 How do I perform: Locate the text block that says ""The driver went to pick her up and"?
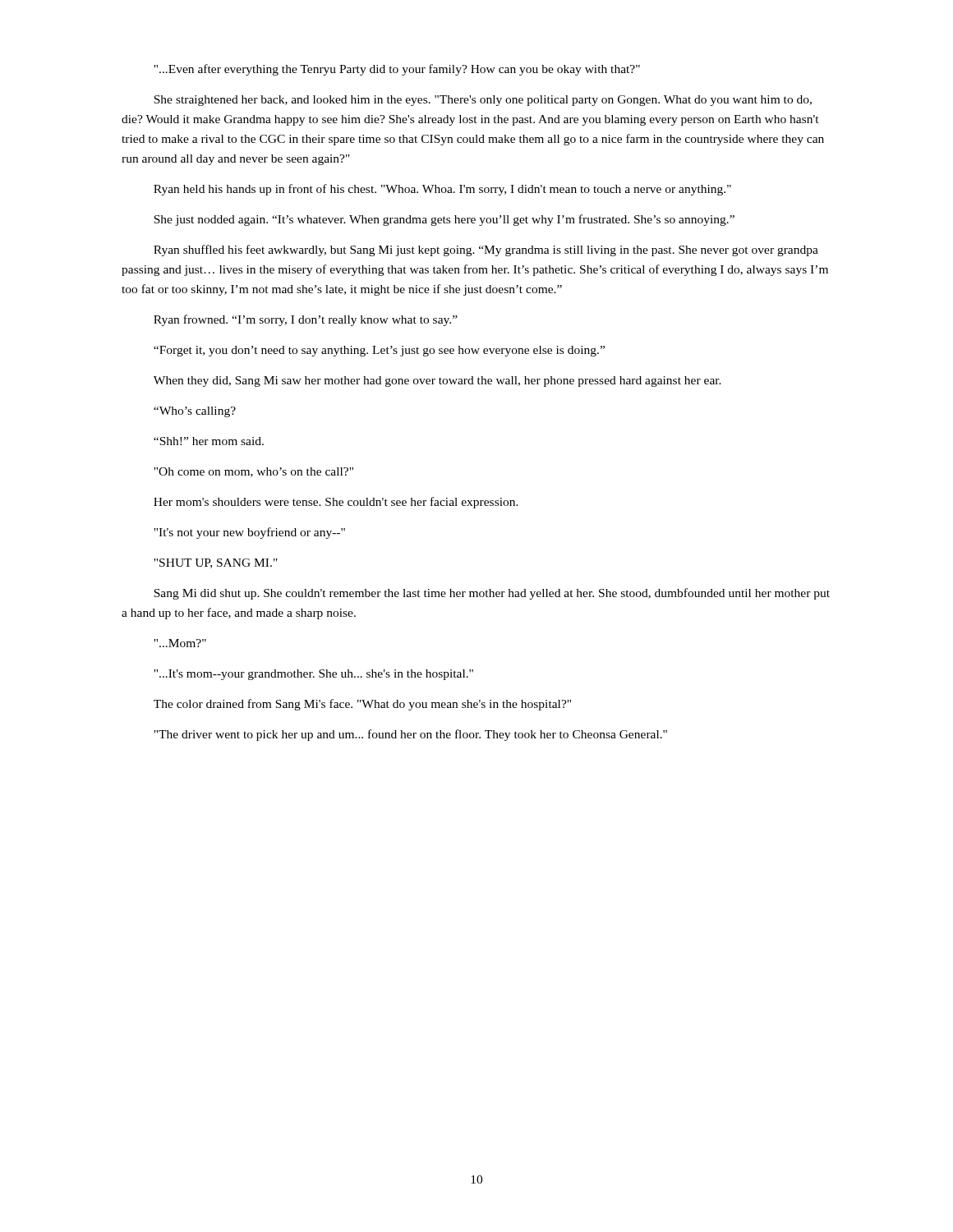411,734
